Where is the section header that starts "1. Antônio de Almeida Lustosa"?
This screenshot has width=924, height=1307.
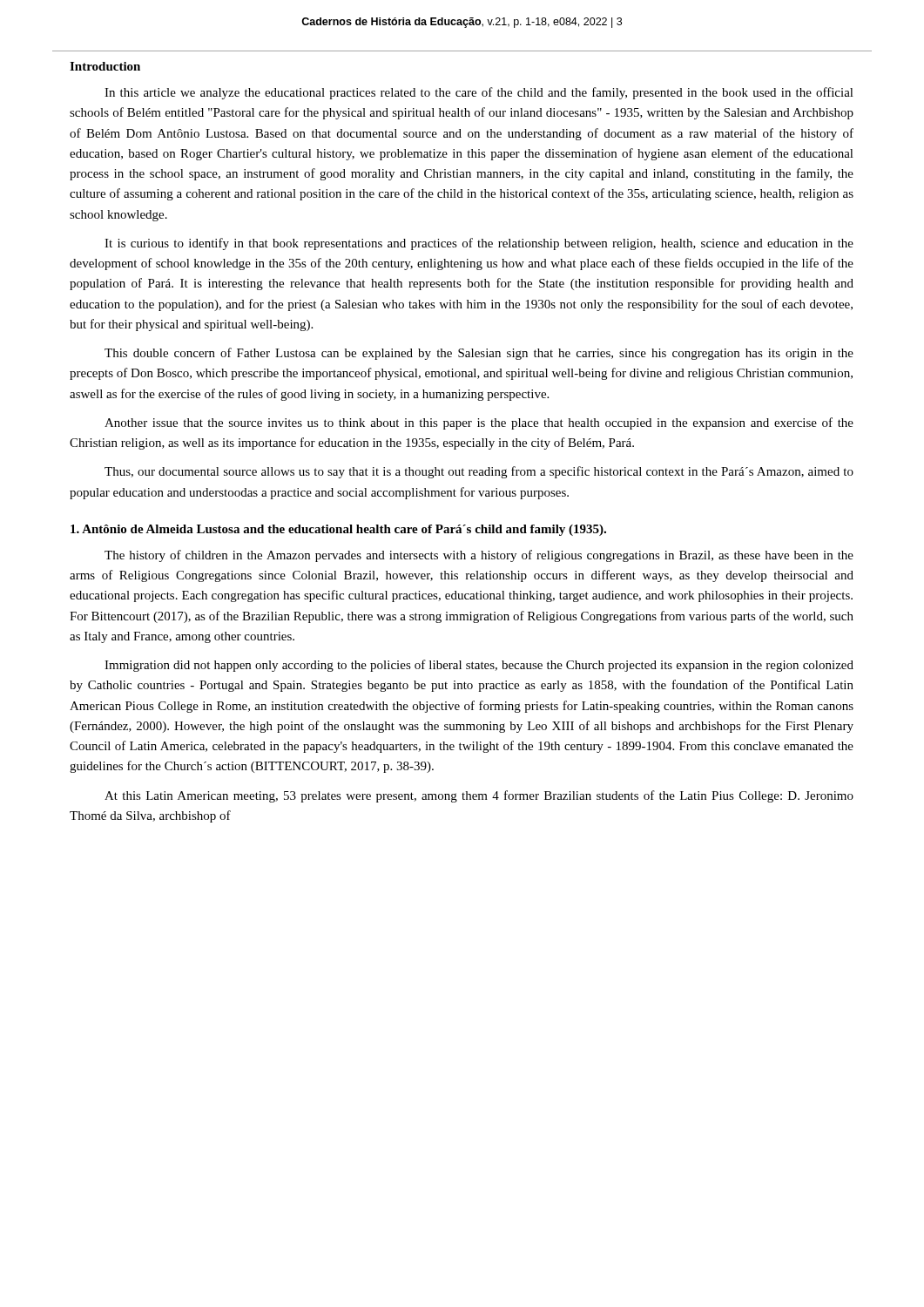click(338, 529)
